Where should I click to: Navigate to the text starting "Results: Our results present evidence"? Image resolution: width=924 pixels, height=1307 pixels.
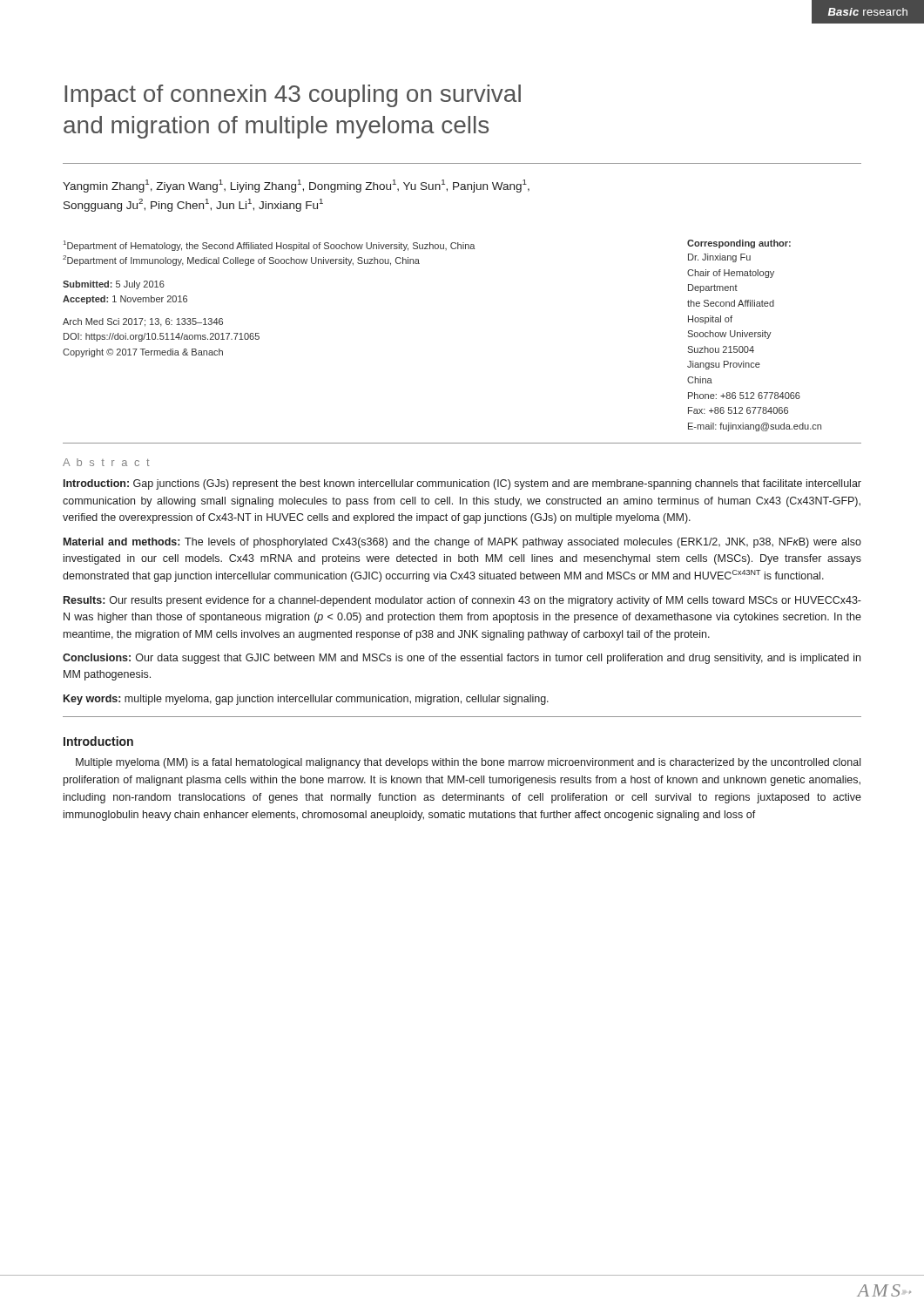pos(462,617)
